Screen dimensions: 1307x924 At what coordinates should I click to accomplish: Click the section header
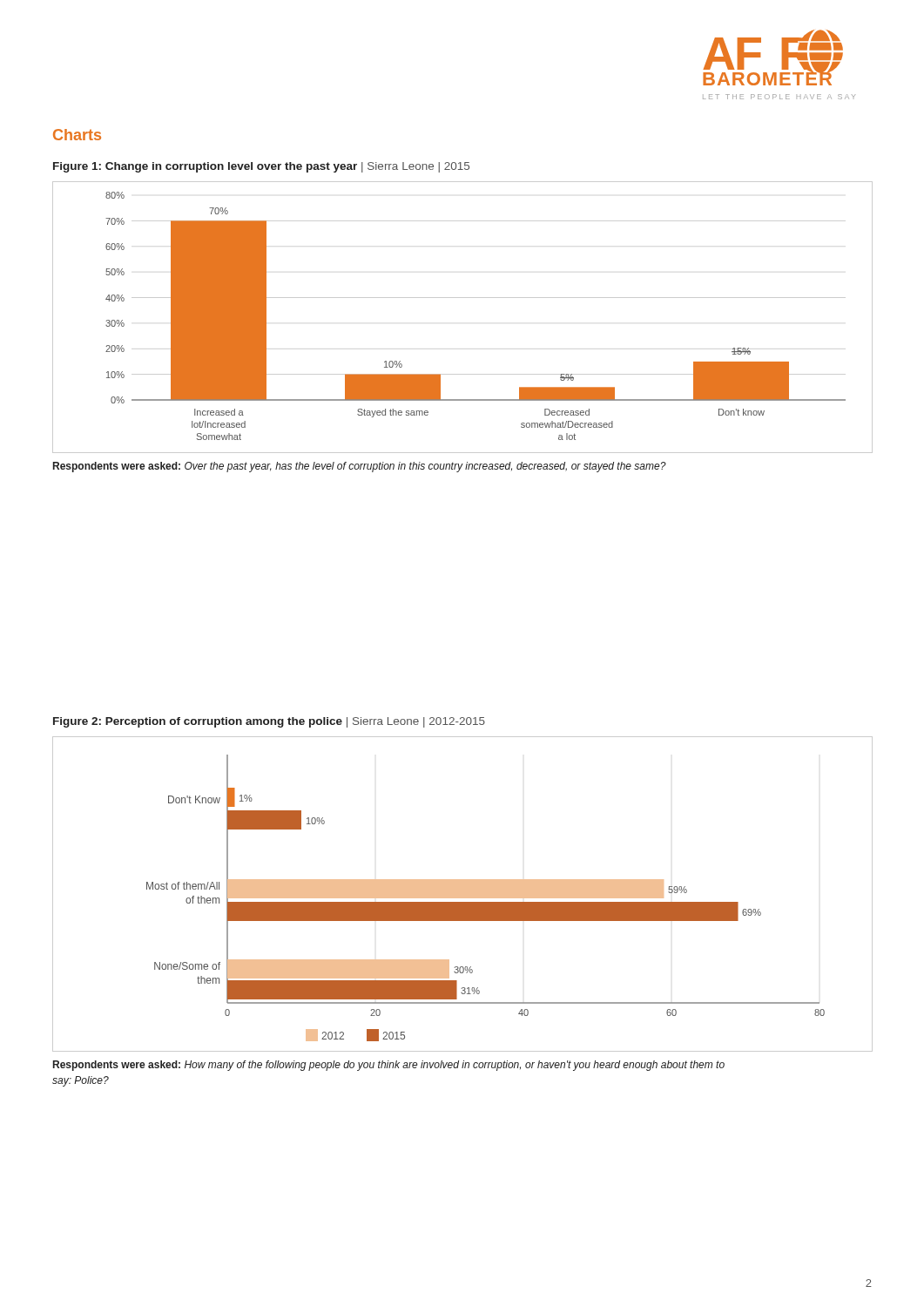77,135
